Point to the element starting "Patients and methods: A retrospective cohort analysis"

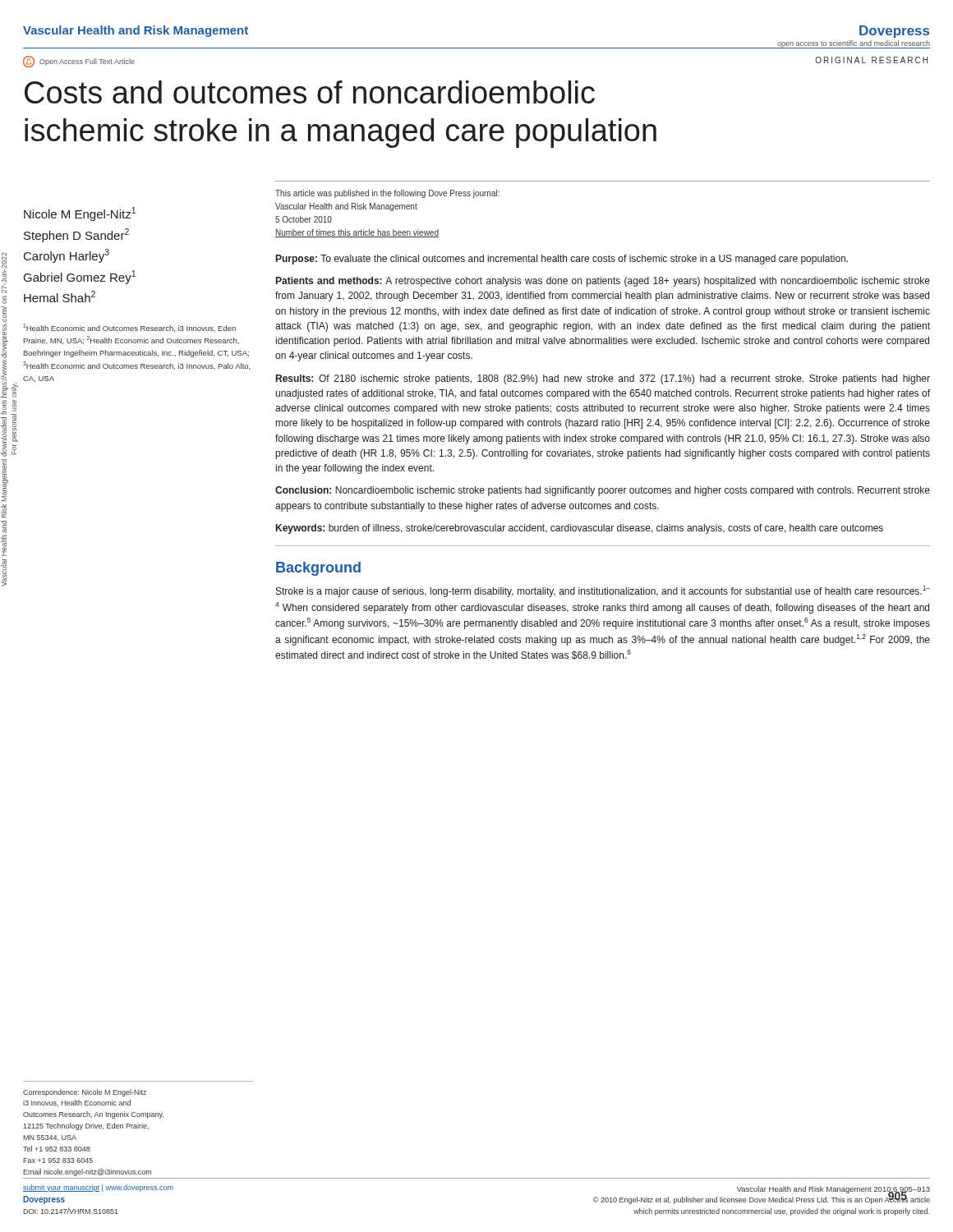(x=603, y=319)
